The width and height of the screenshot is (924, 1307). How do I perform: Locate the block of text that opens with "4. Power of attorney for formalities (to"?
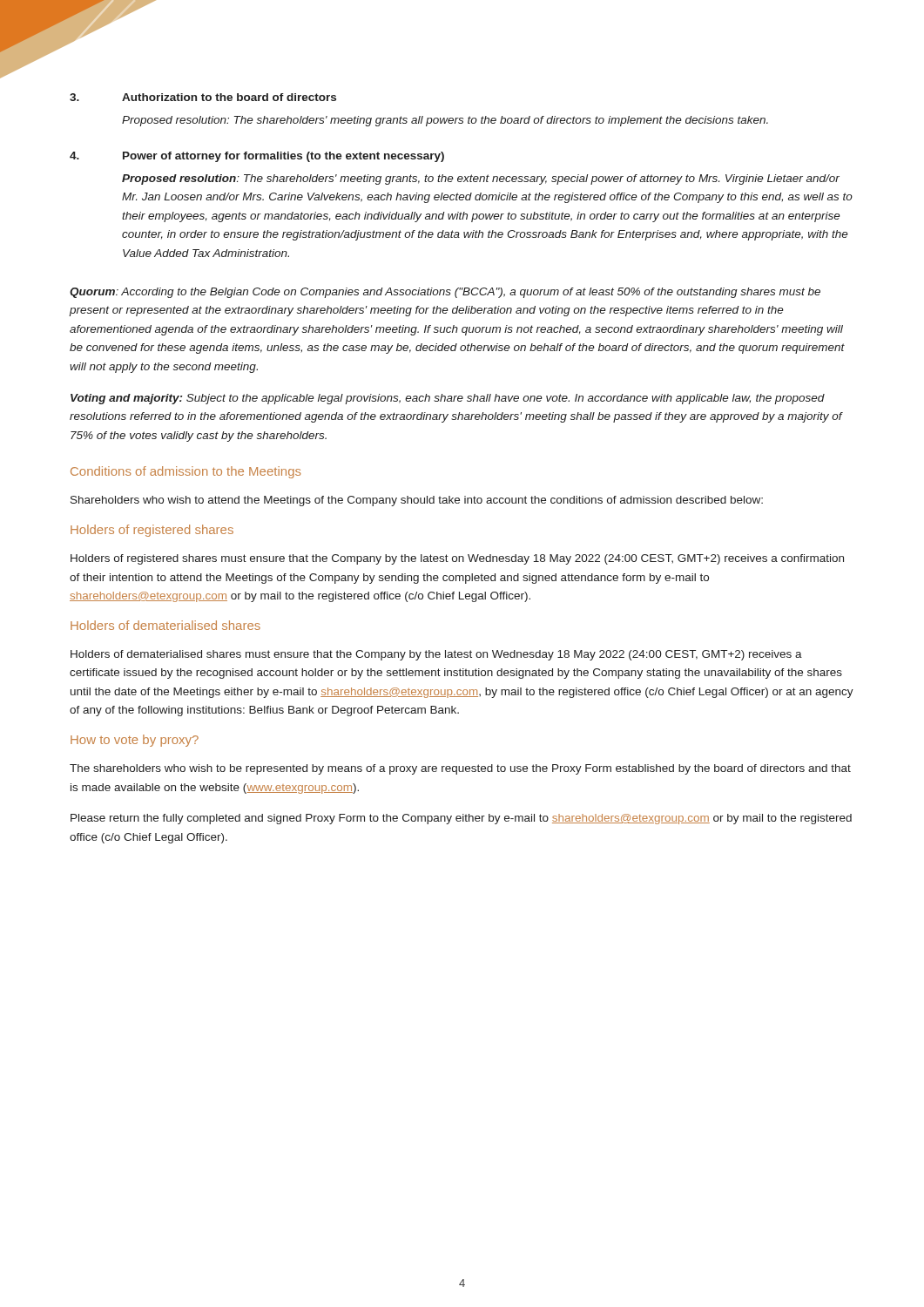click(x=462, y=209)
